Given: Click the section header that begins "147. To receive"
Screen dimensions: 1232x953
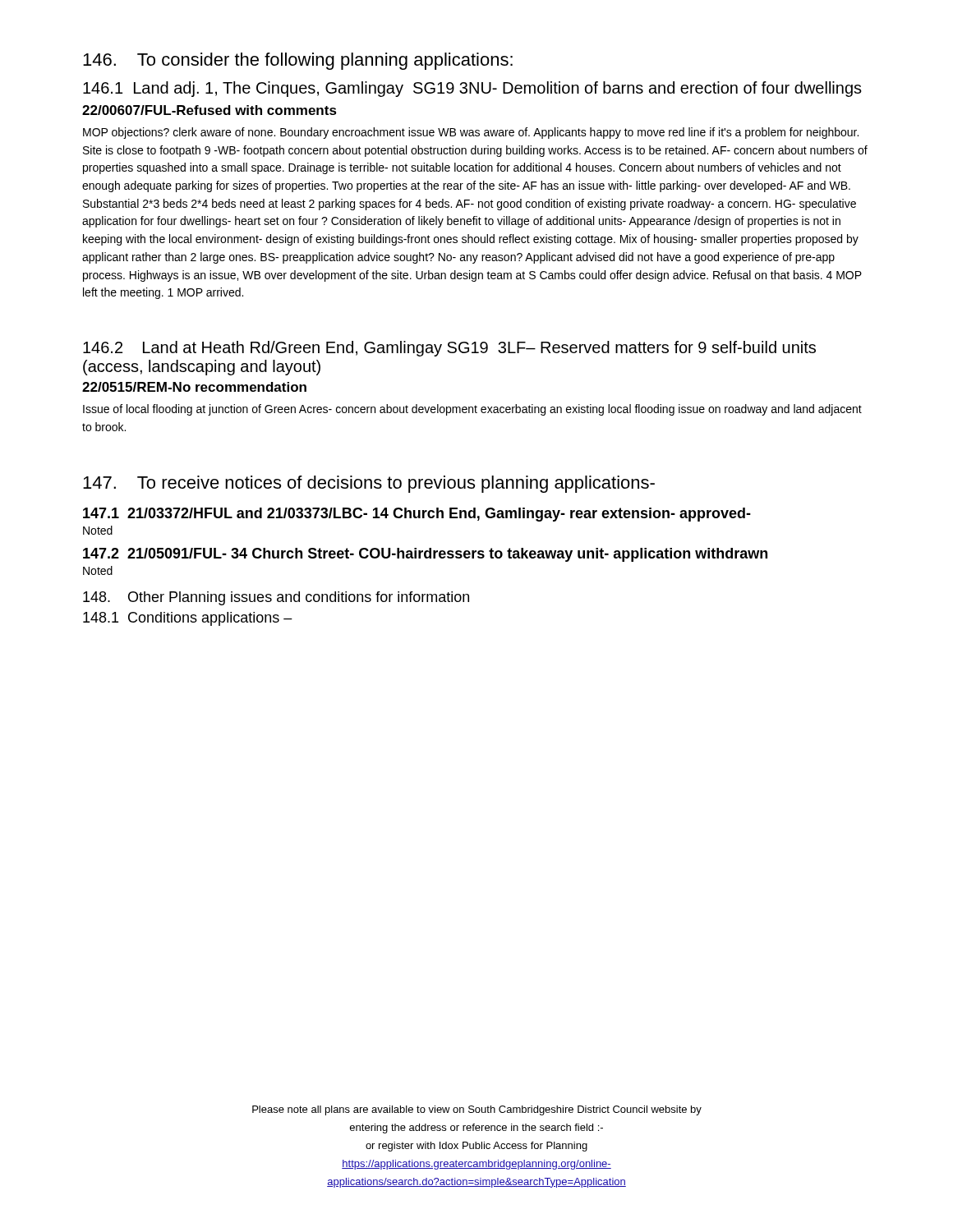Looking at the screenshot, I should (369, 483).
